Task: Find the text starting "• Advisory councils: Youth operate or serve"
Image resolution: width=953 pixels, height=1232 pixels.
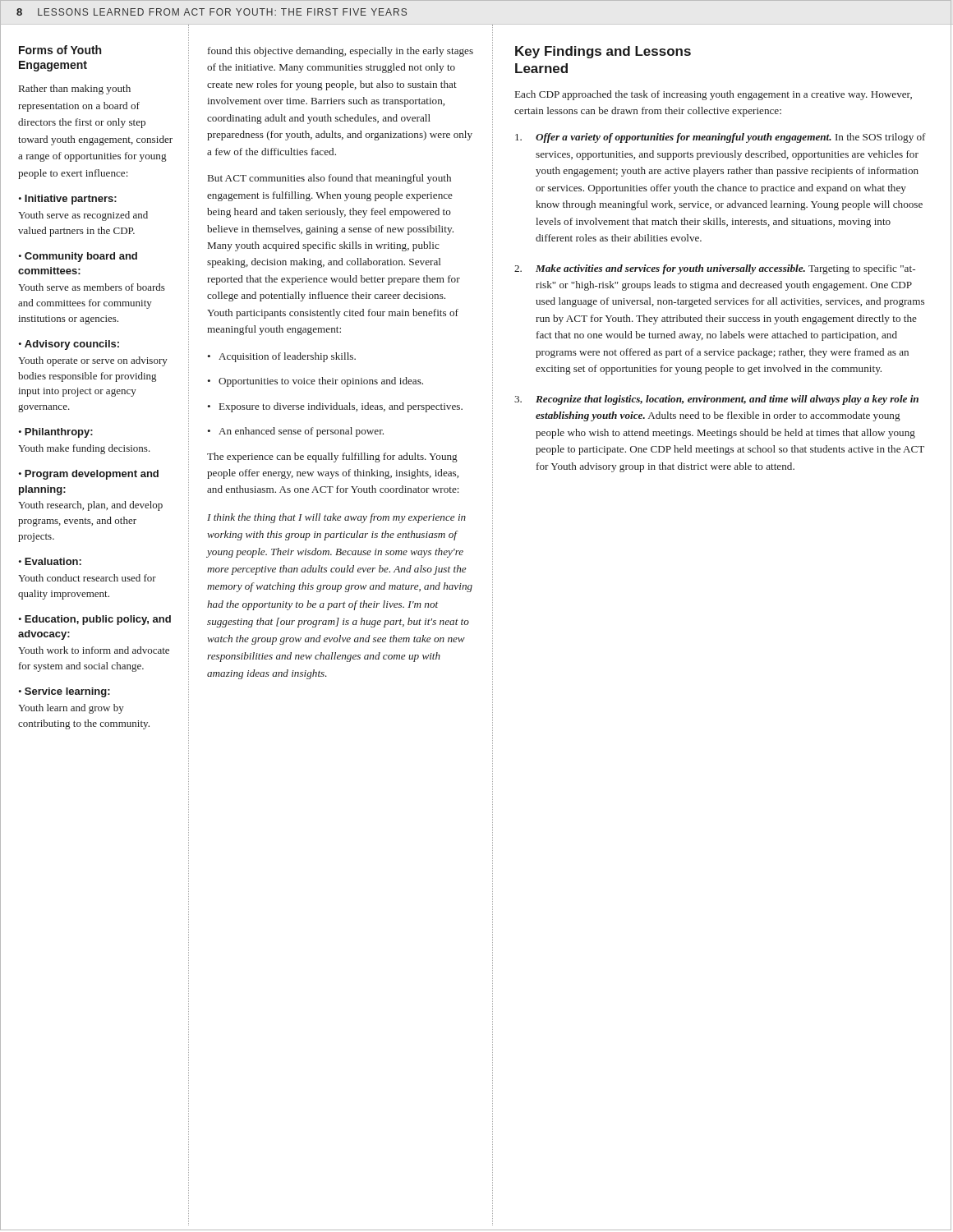Action: [x=96, y=376]
